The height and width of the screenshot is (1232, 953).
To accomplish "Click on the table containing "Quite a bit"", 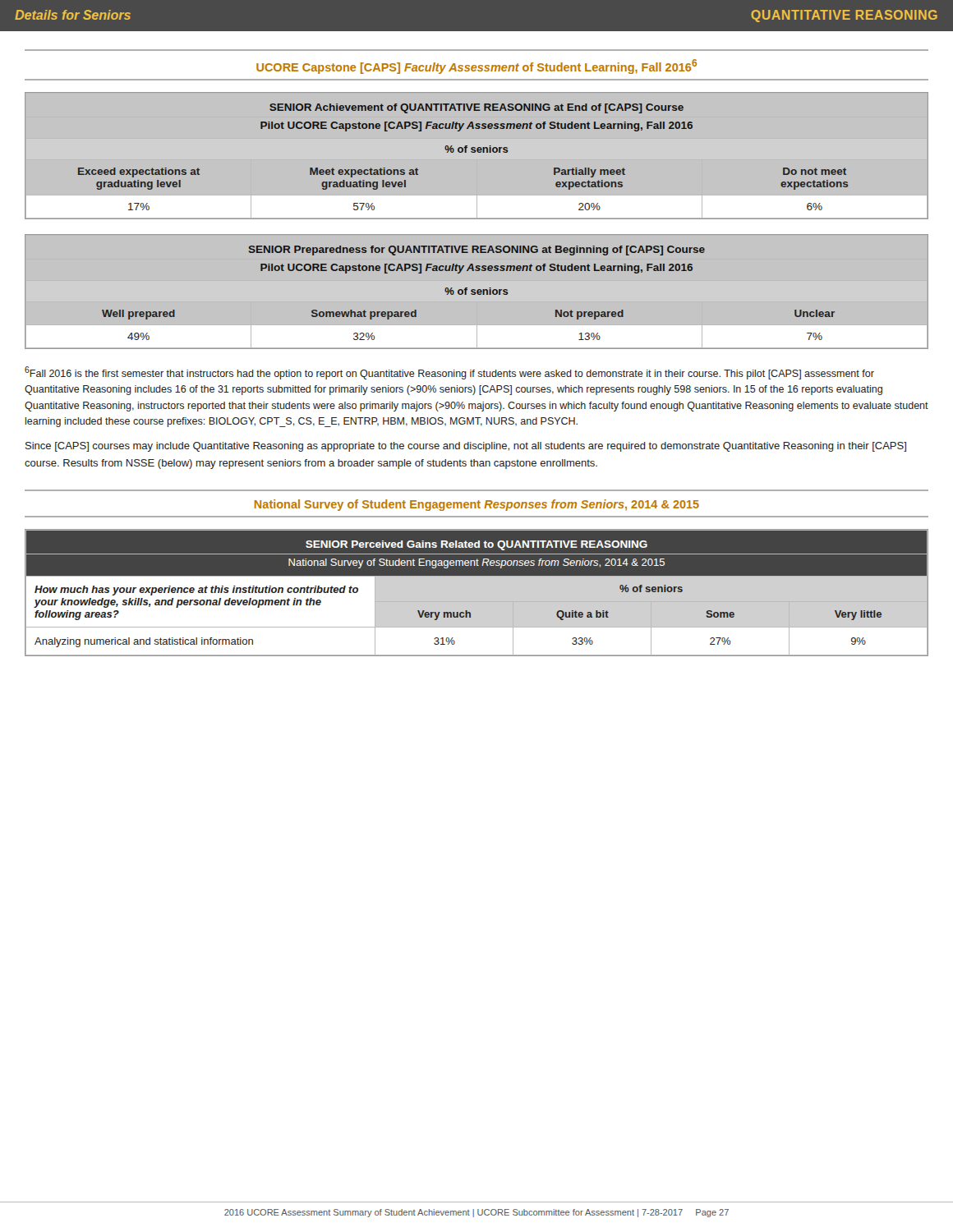I will (x=476, y=592).
